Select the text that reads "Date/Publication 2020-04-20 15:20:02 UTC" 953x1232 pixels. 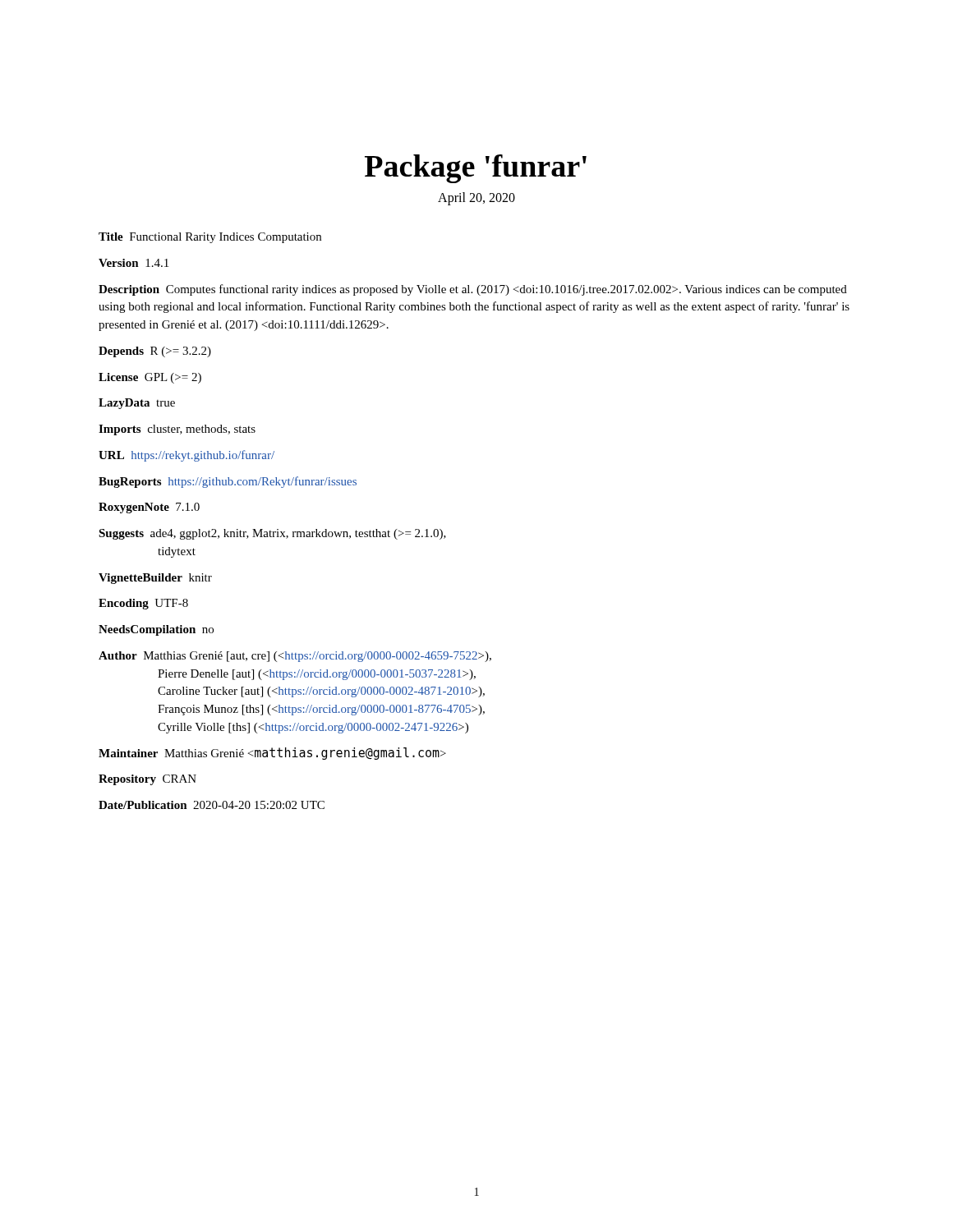[x=212, y=805]
